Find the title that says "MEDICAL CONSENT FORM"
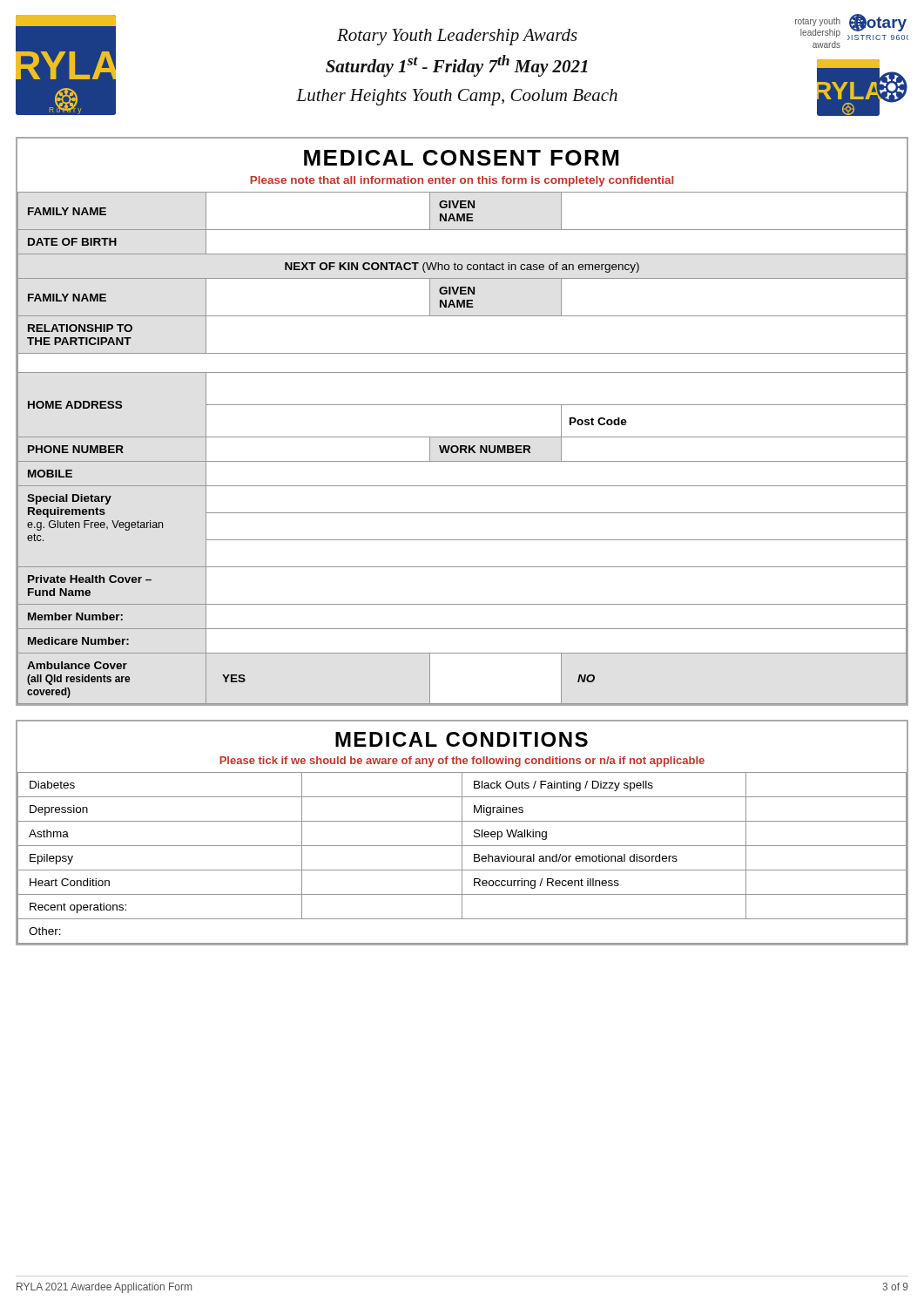 (462, 158)
